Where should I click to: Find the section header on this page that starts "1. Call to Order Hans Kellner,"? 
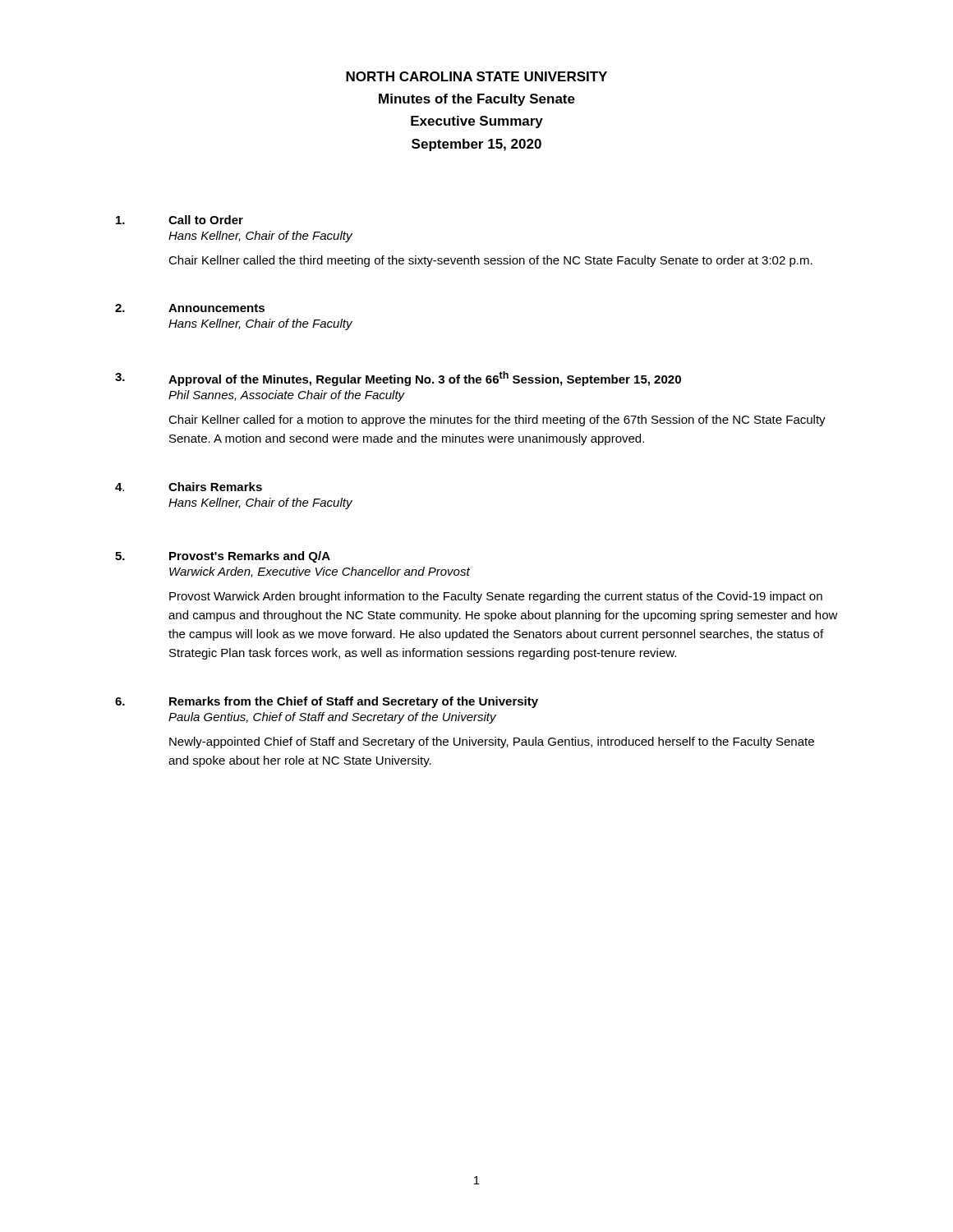tap(180, 220)
